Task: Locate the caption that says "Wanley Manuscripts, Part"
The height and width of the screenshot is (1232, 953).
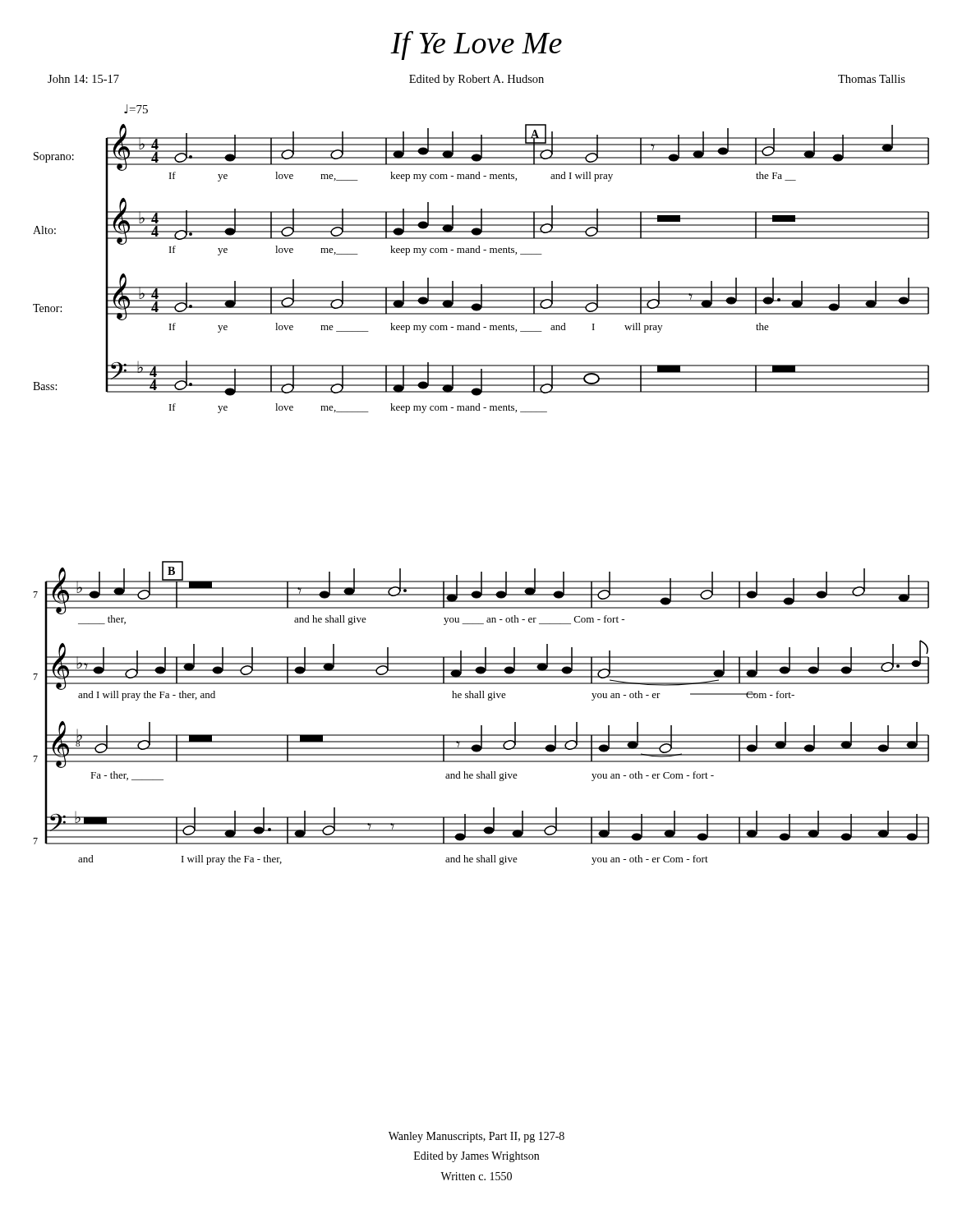Action: click(476, 1156)
